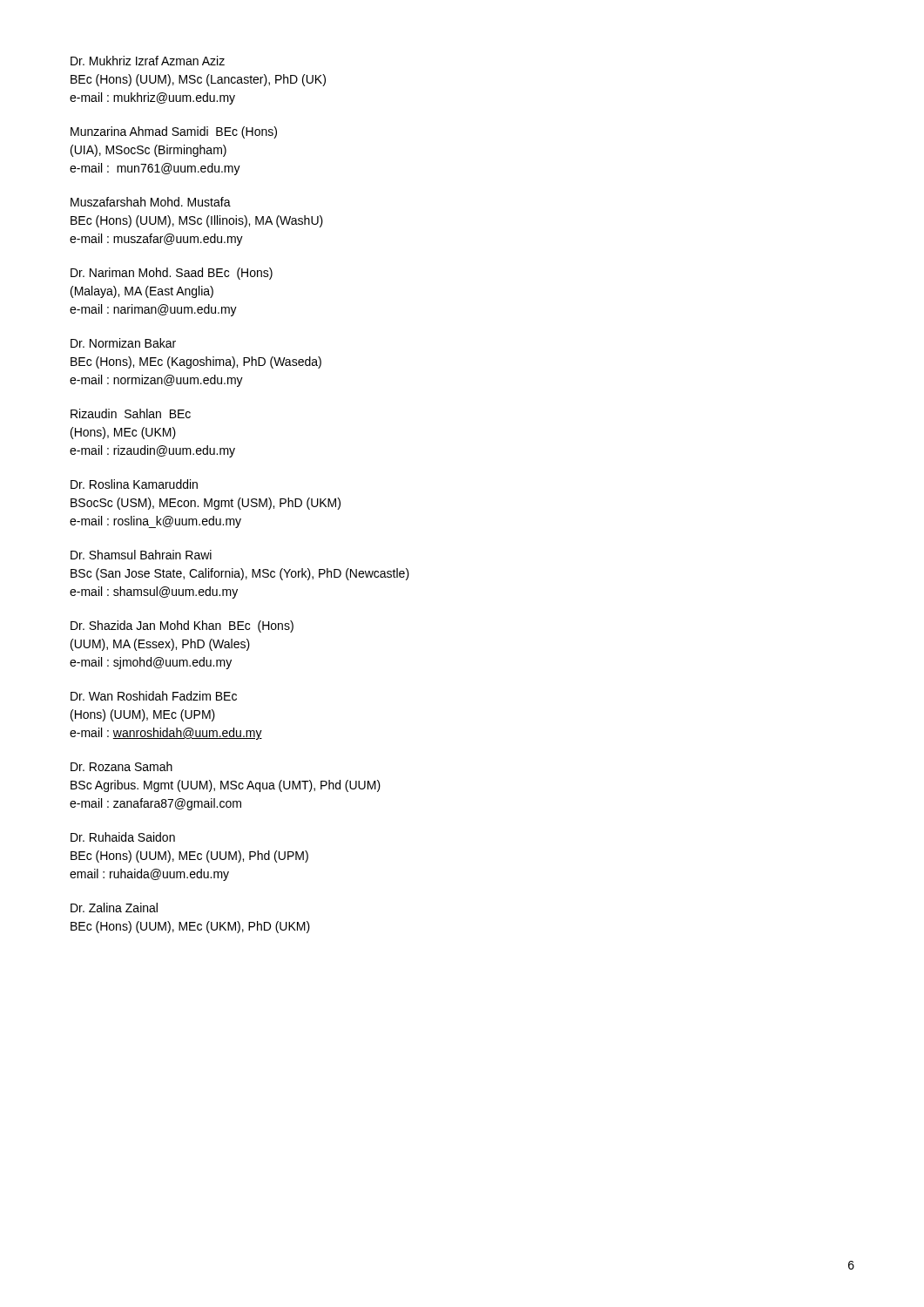
Task: Point to the region starting "Dr. Normizan Bakar BEc (Hons), MEc (Kagoshima),"
Action: pyautogui.click(x=123, y=343)
